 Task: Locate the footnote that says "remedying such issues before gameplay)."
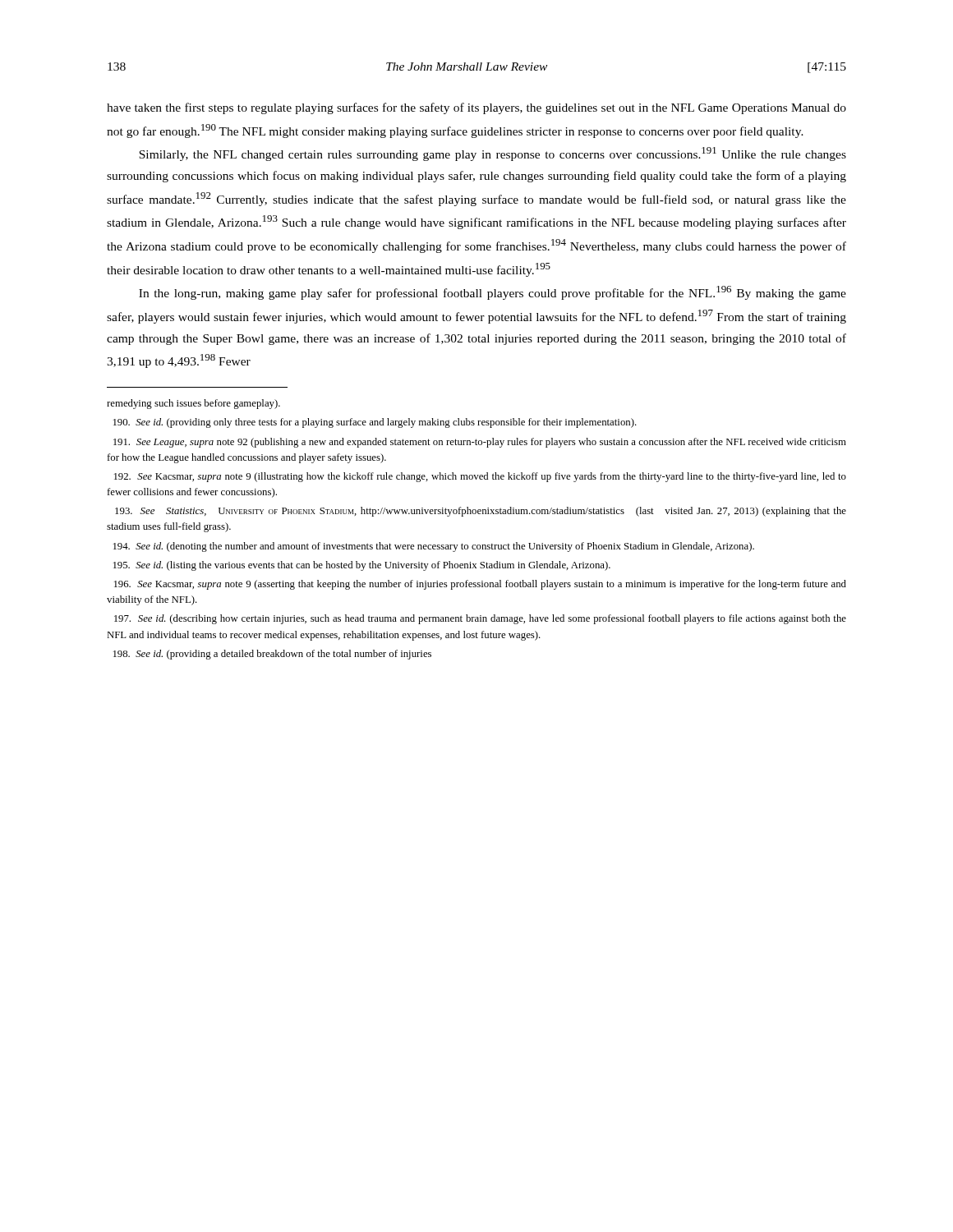194,403
